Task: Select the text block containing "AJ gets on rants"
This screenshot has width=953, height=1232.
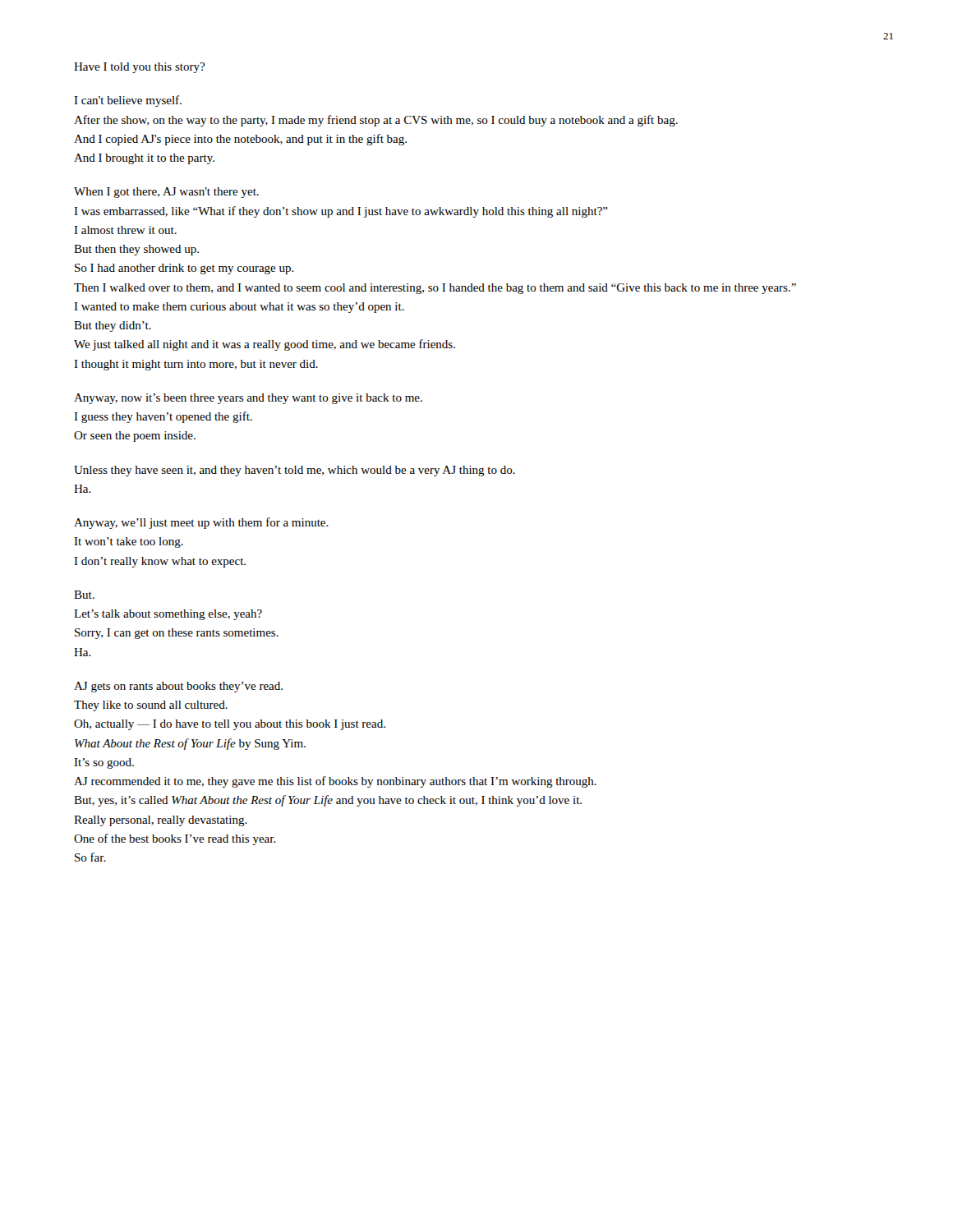Action: [x=452, y=772]
